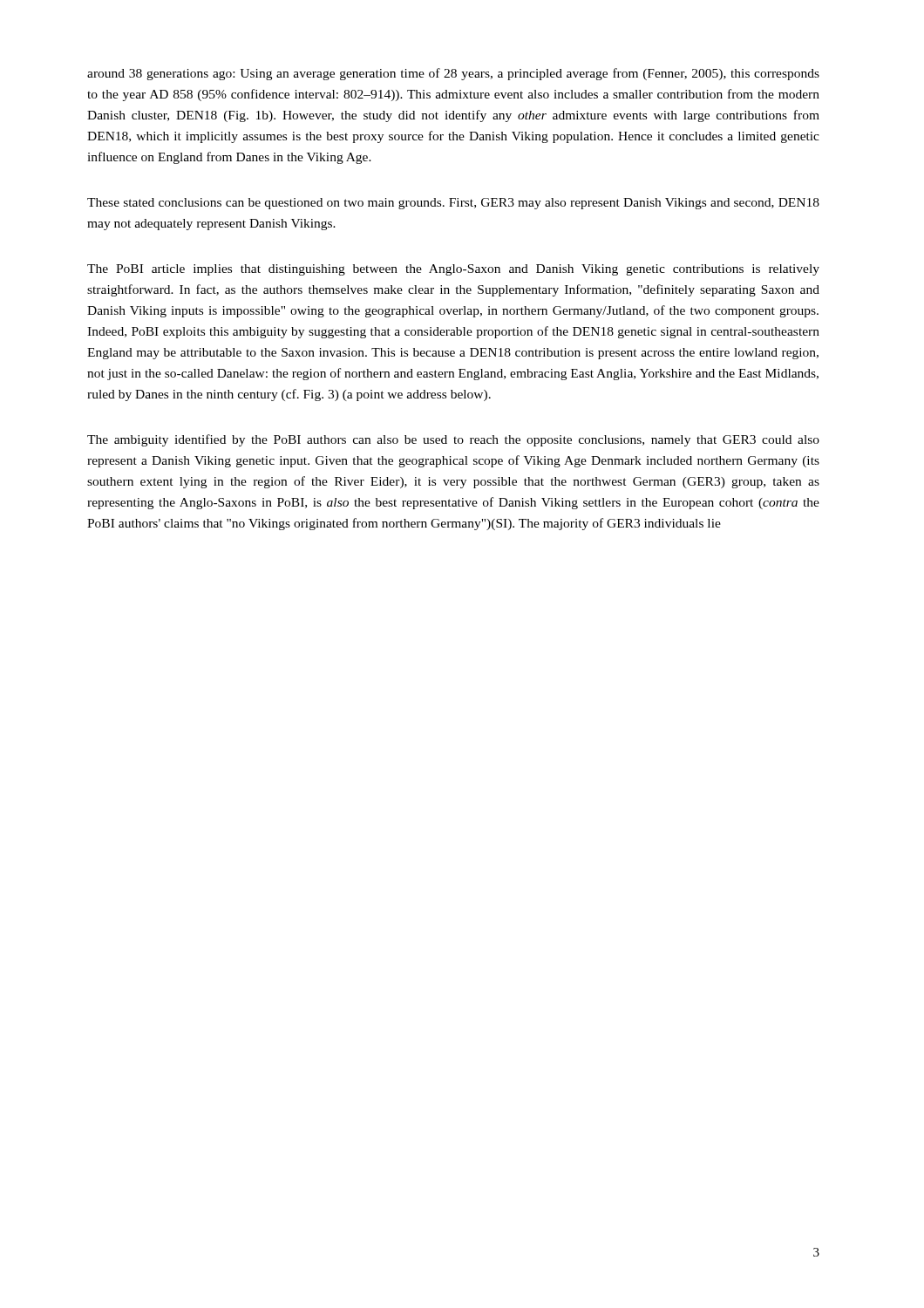This screenshot has width=924, height=1308.
Task: Point to the block beginning "These stated conclusions can be questioned on two"
Action: tap(453, 212)
